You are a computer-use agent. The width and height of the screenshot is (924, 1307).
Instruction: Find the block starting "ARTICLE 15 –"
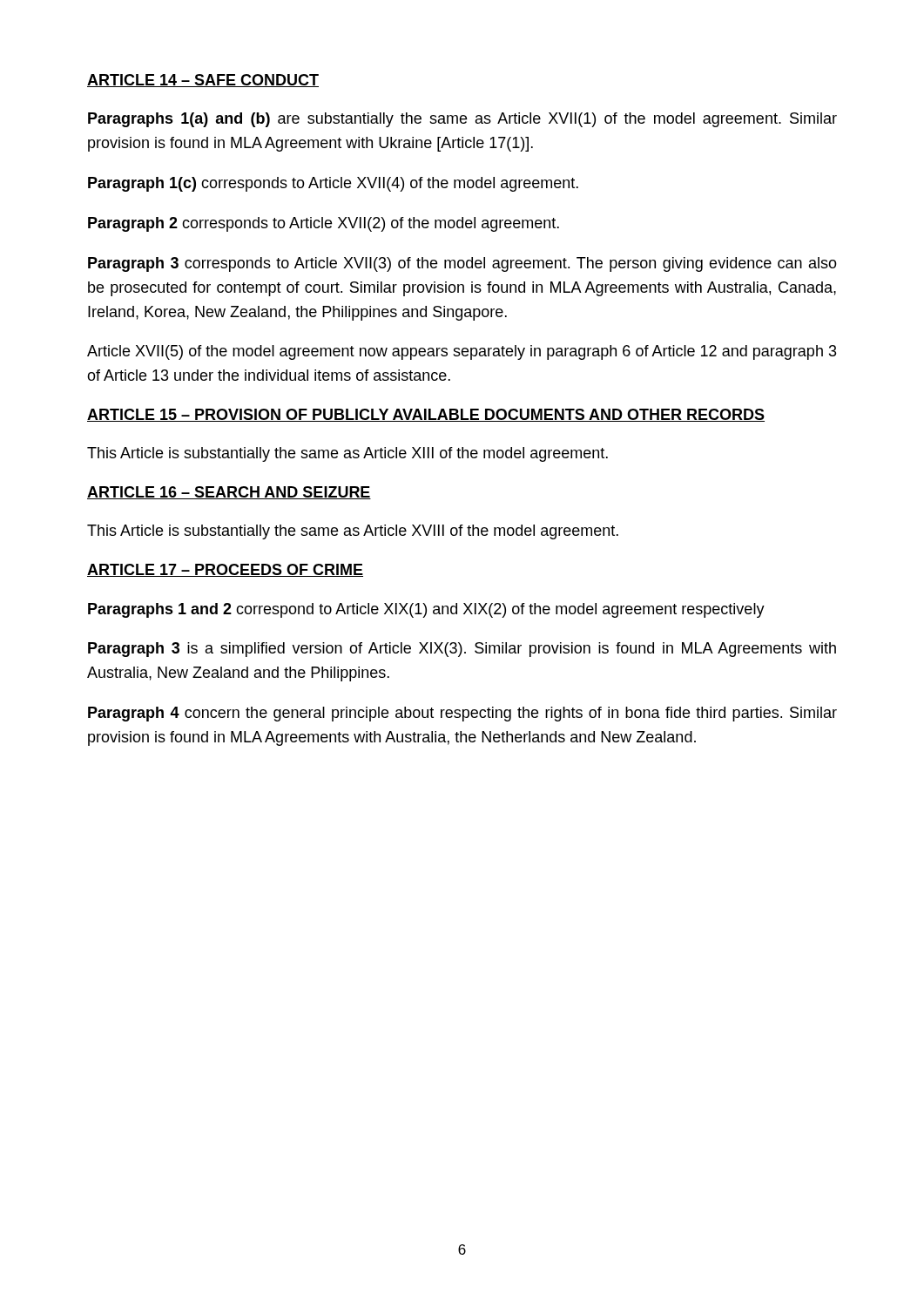pyautogui.click(x=426, y=415)
